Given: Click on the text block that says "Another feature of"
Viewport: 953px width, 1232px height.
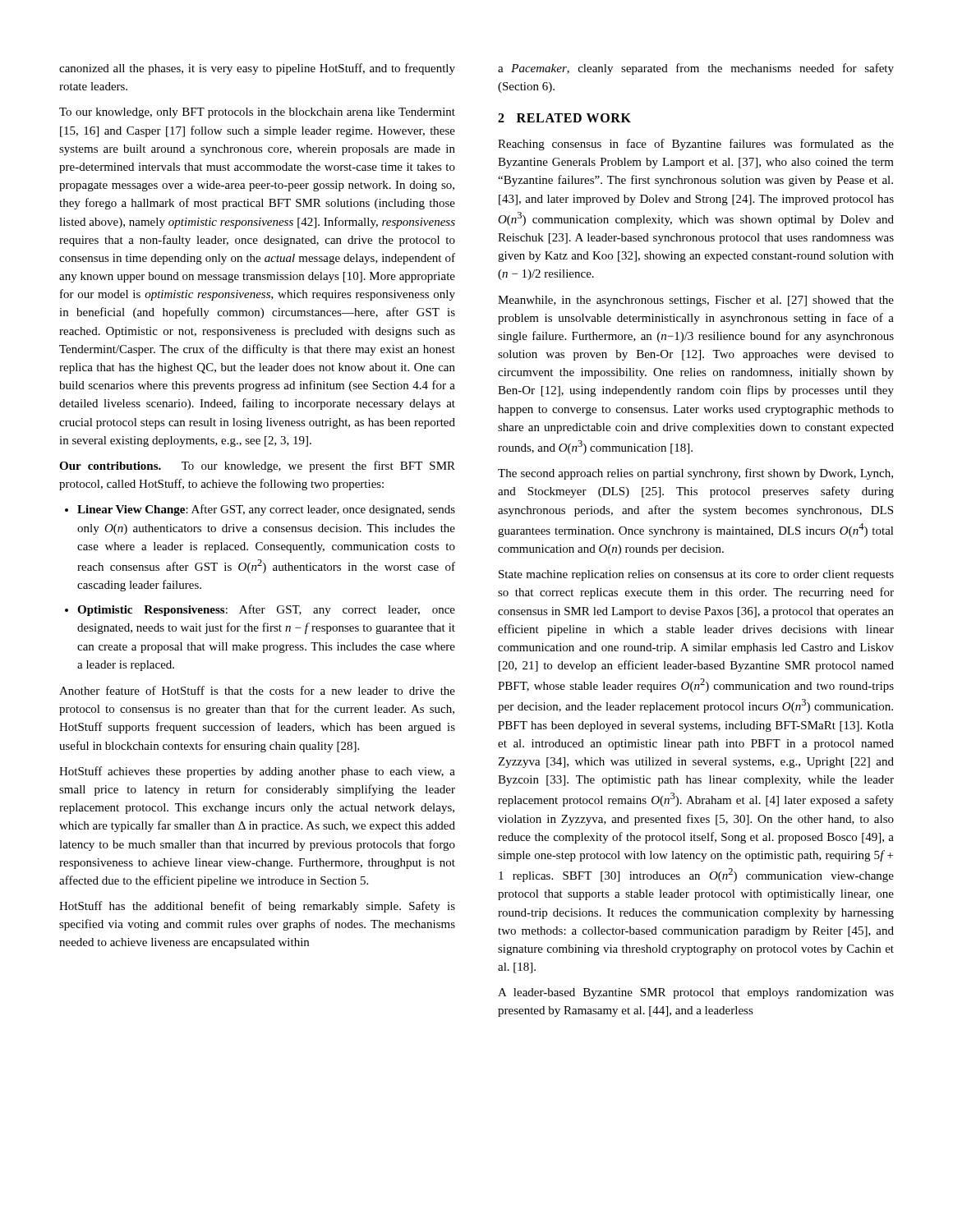Looking at the screenshot, I should point(257,817).
